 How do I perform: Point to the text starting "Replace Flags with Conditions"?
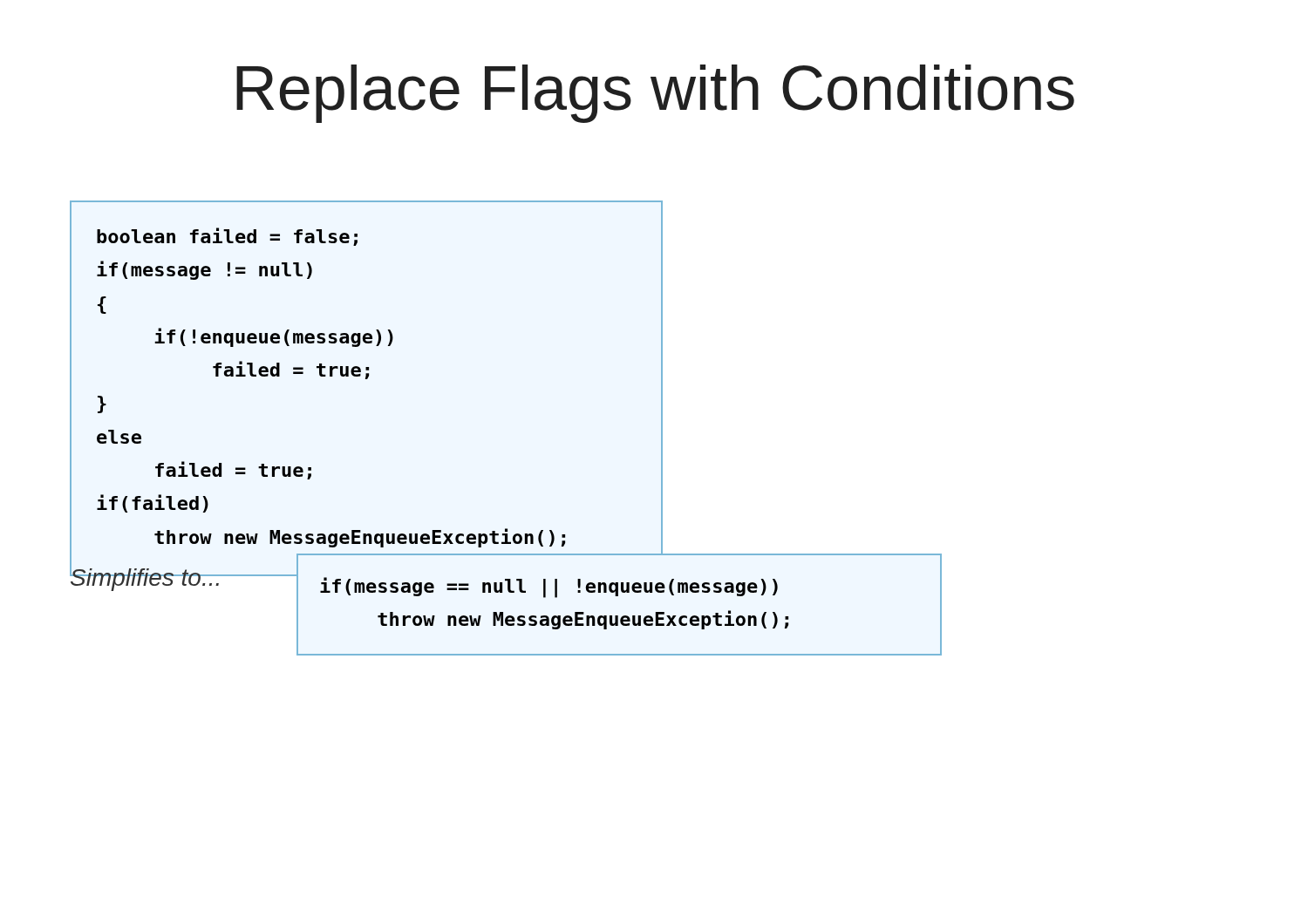click(x=654, y=88)
